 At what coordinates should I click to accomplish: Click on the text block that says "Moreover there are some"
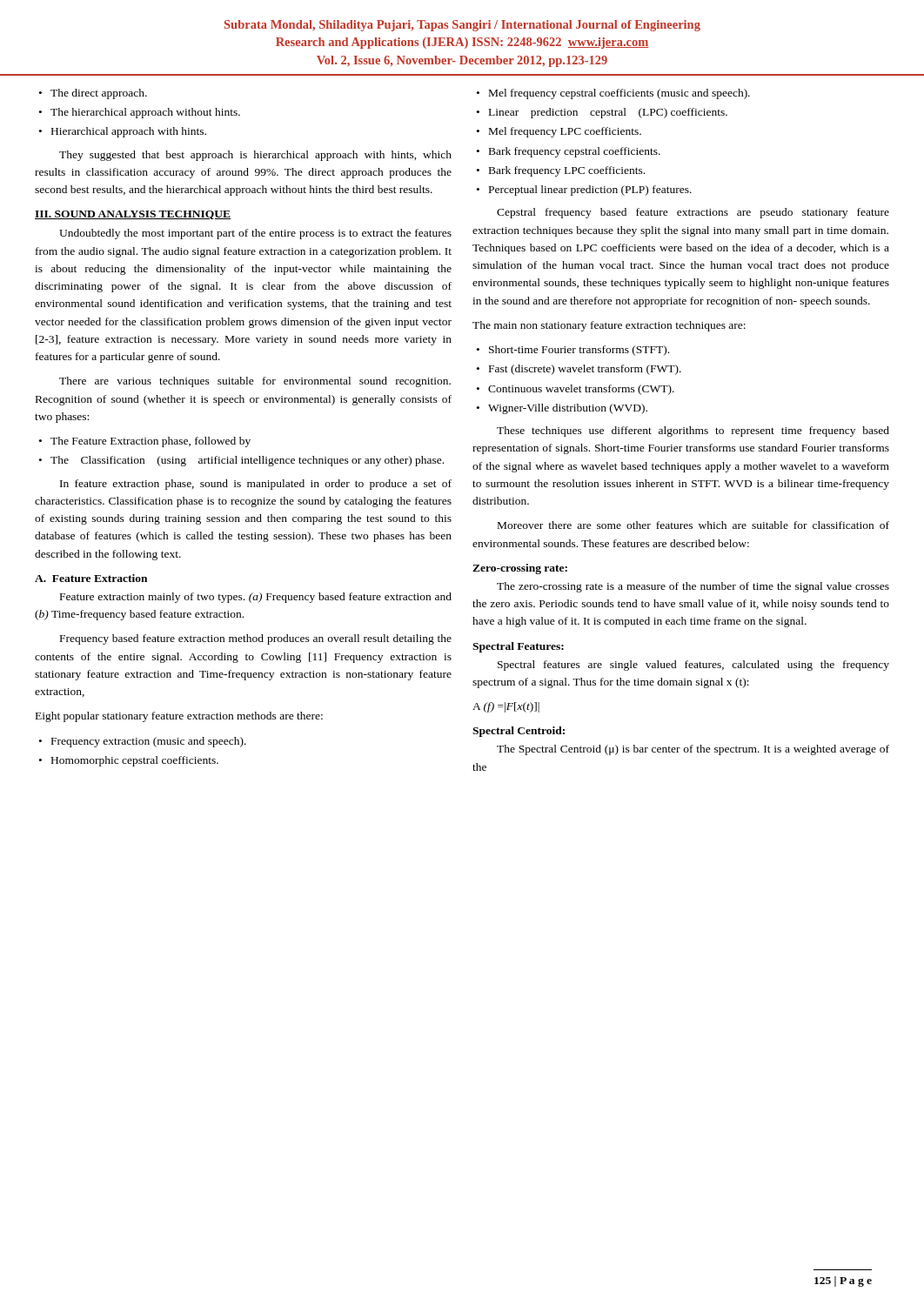(681, 534)
